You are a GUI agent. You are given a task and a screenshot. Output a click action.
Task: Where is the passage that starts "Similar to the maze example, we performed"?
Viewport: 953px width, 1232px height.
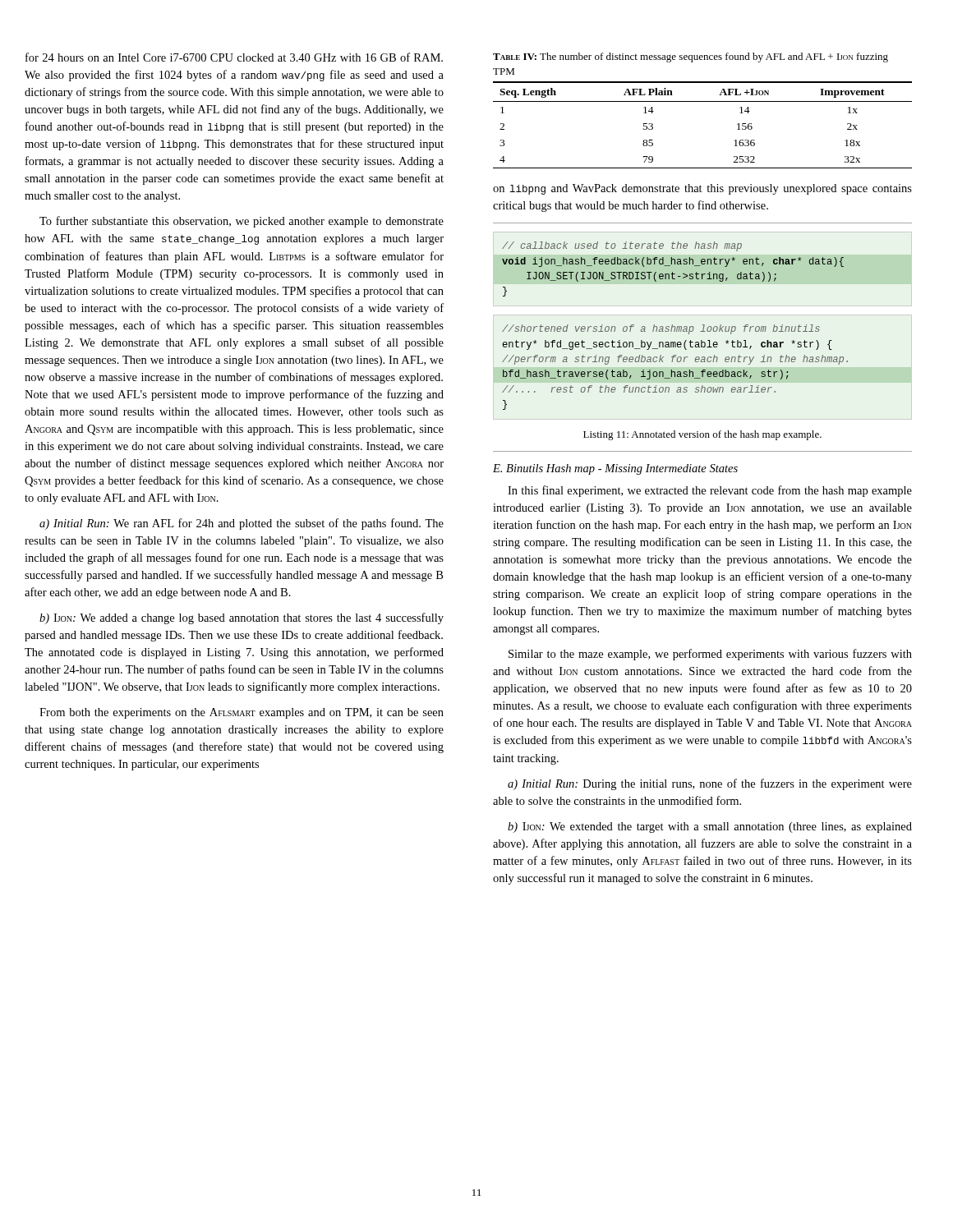(702, 706)
